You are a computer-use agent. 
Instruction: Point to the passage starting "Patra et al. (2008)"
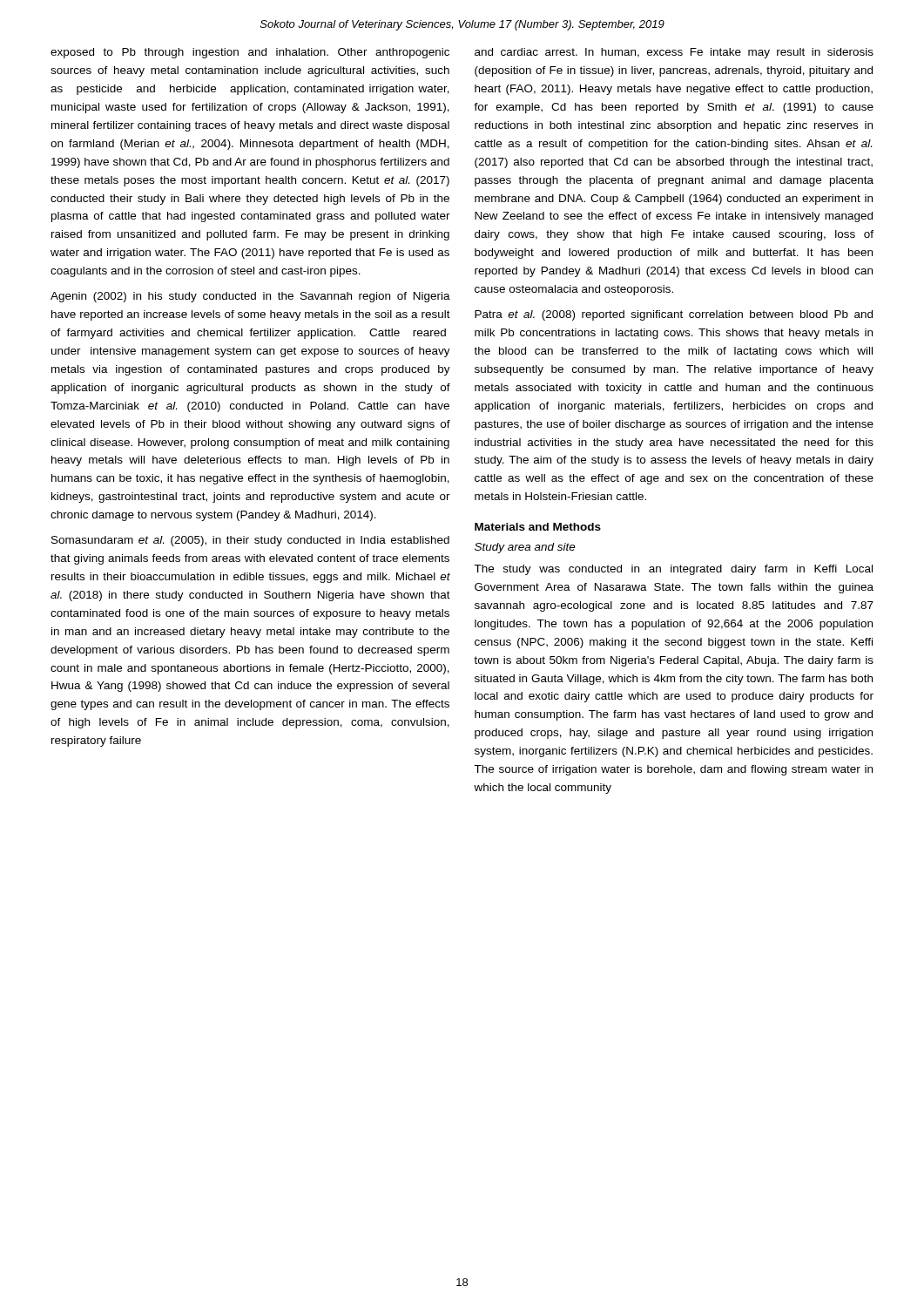[674, 406]
